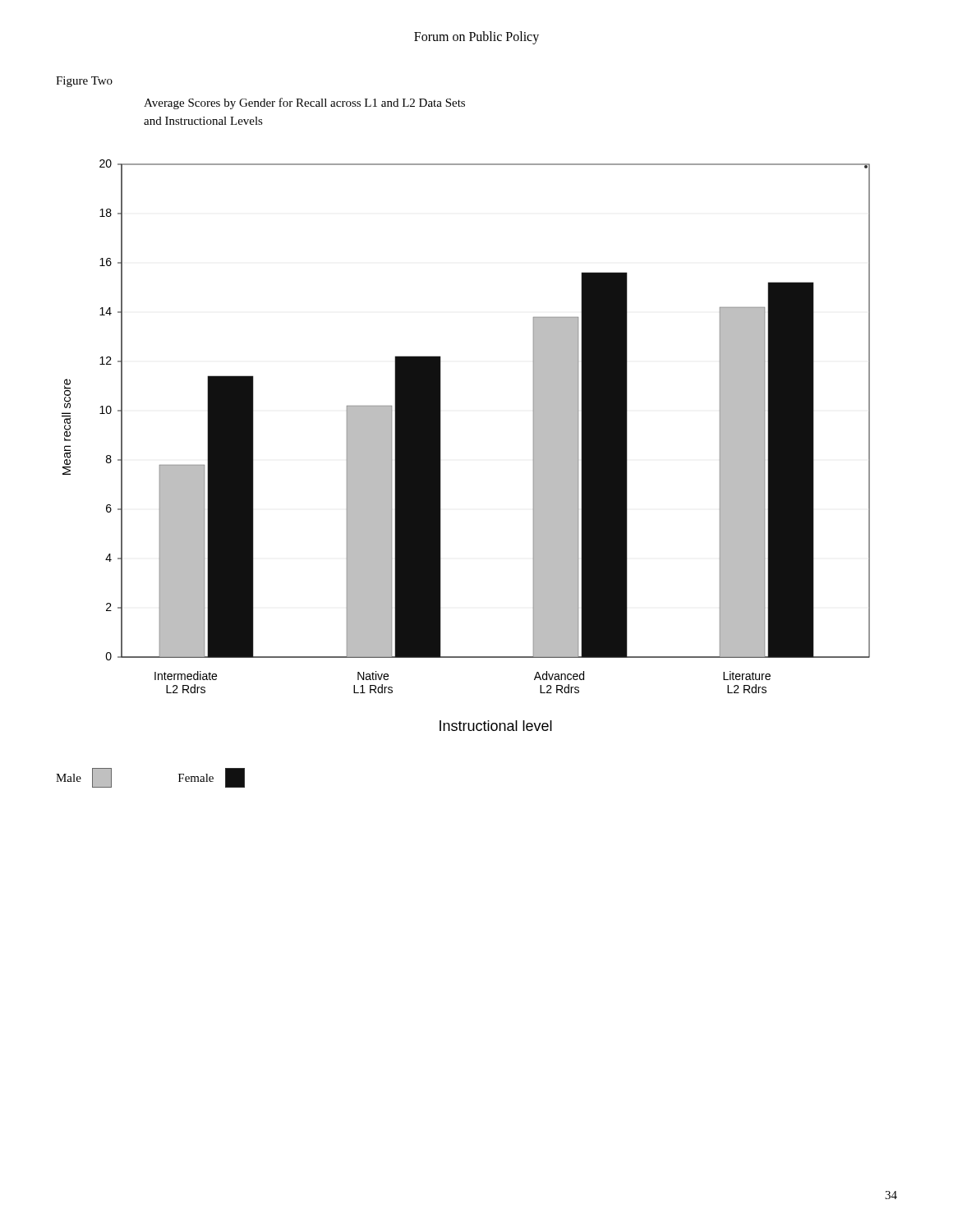Click on the element starting "Average Scores by Gender"
The width and height of the screenshot is (953, 1232).
pyautogui.click(x=305, y=112)
